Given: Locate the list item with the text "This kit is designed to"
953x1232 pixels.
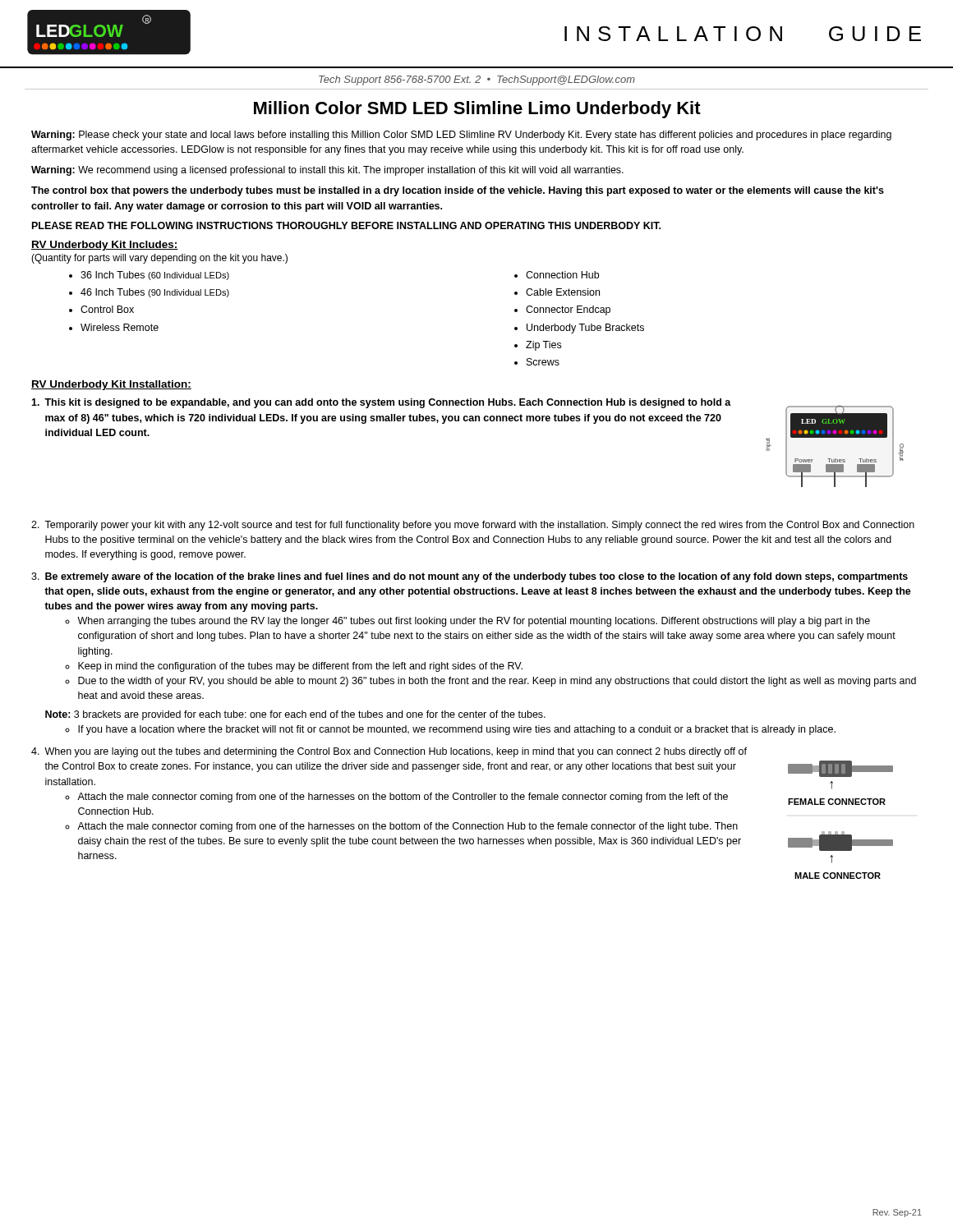Looking at the screenshot, I should tap(476, 453).
